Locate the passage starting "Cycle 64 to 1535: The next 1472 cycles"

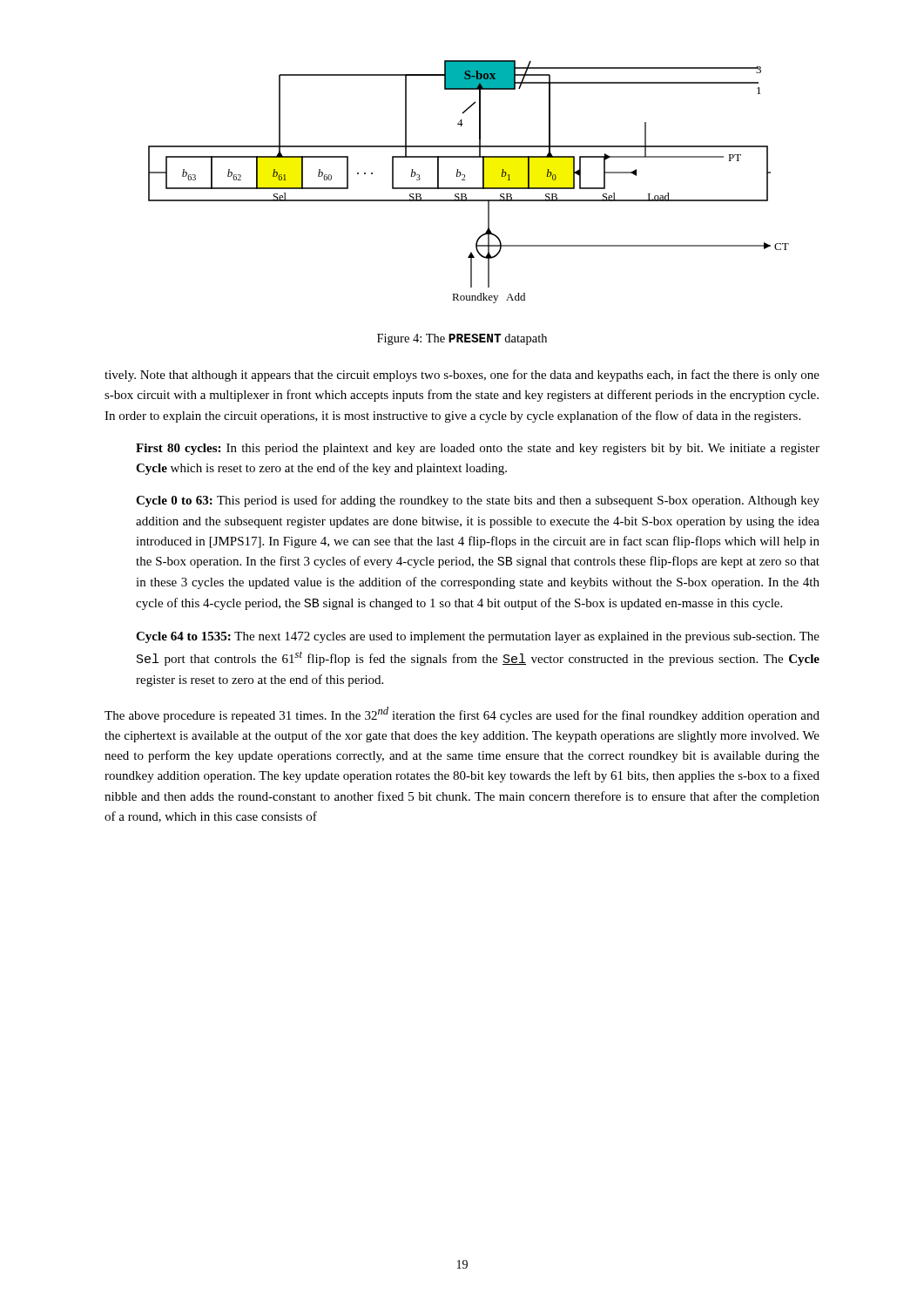[478, 658]
